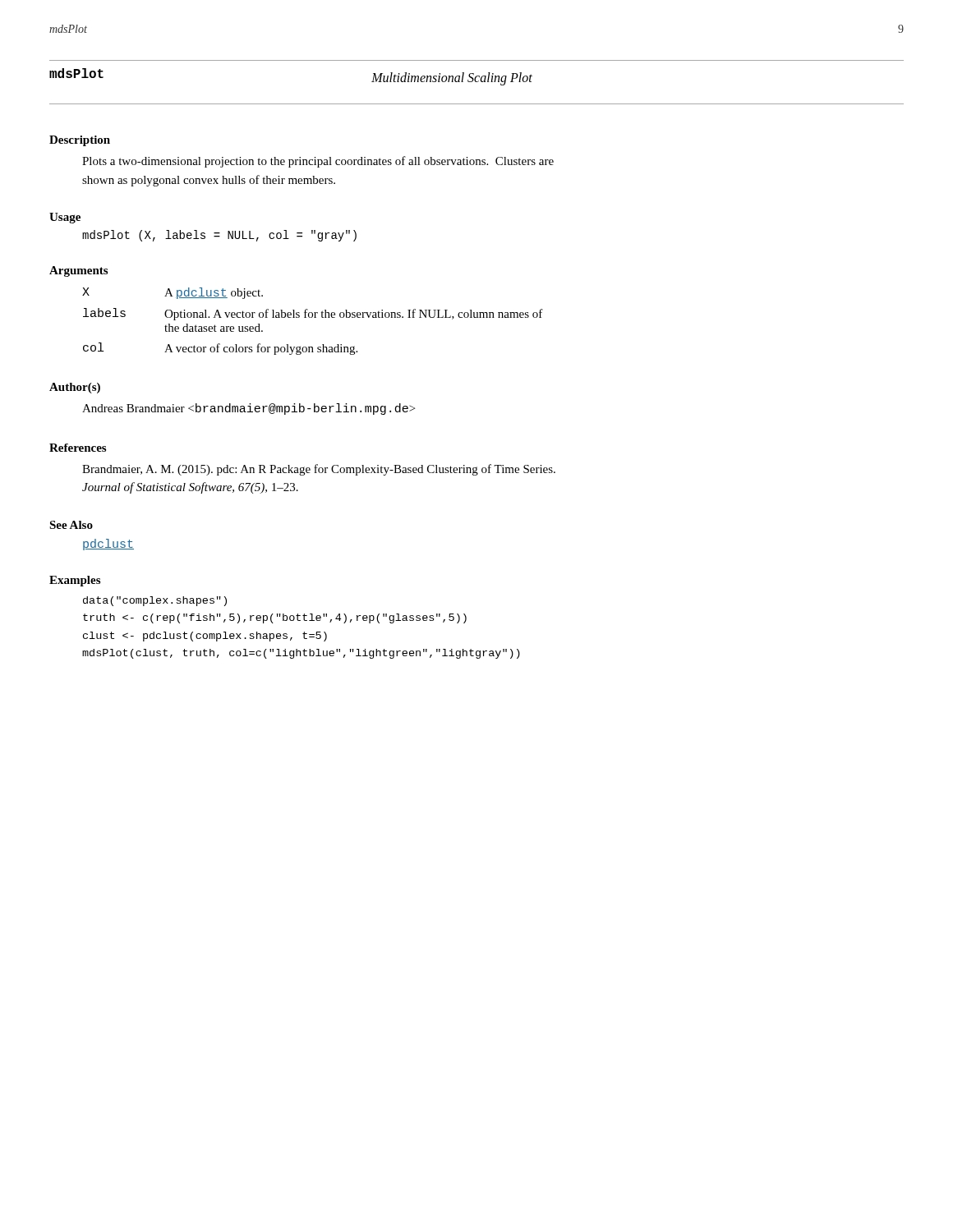Viewport: 953px width, 1232px height.
Task: Point to the region starting "Brandmaier, A. M. (2015). pdc: An R Package"
Action: [x=319, y=478]
